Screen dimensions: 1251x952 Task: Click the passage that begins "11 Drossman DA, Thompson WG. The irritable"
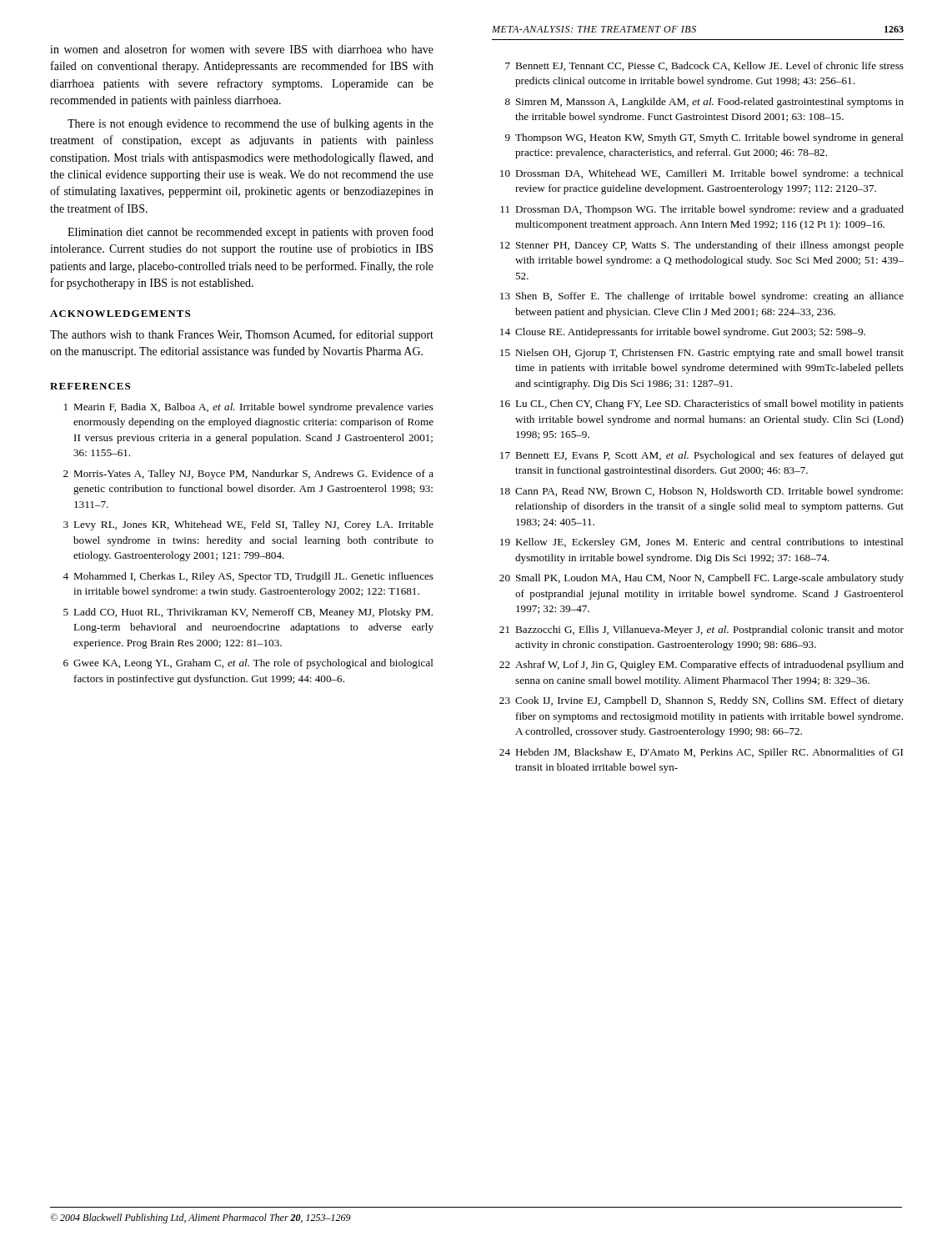coord(698,217)
